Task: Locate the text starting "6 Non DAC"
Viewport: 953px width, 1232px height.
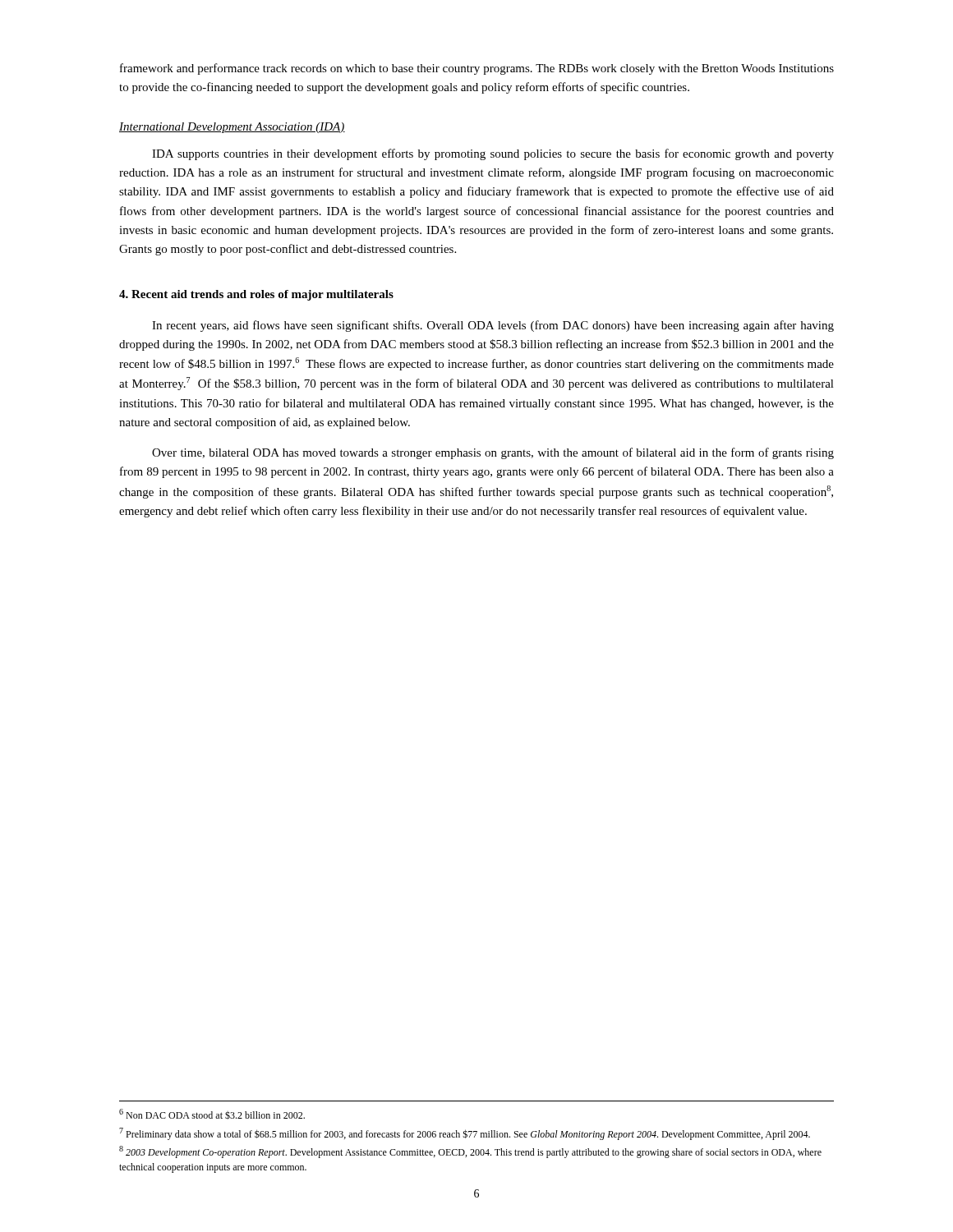Action: click(212, 1114)
